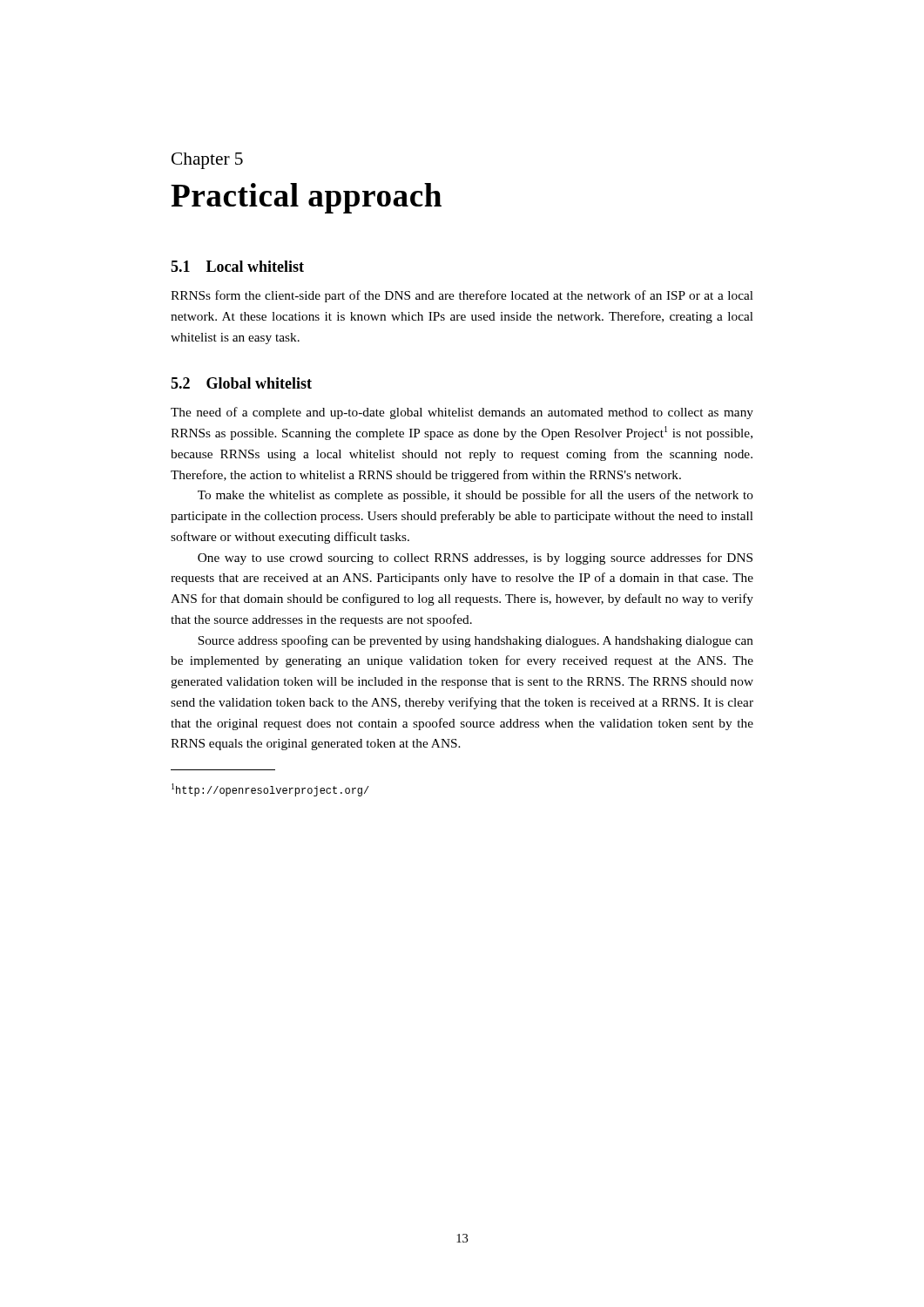Viewport: 924px width, 1307px height.
Task: Click where it says "5.2 Global whitelist"
Action: pyautogui.click(x=241, y=384)
